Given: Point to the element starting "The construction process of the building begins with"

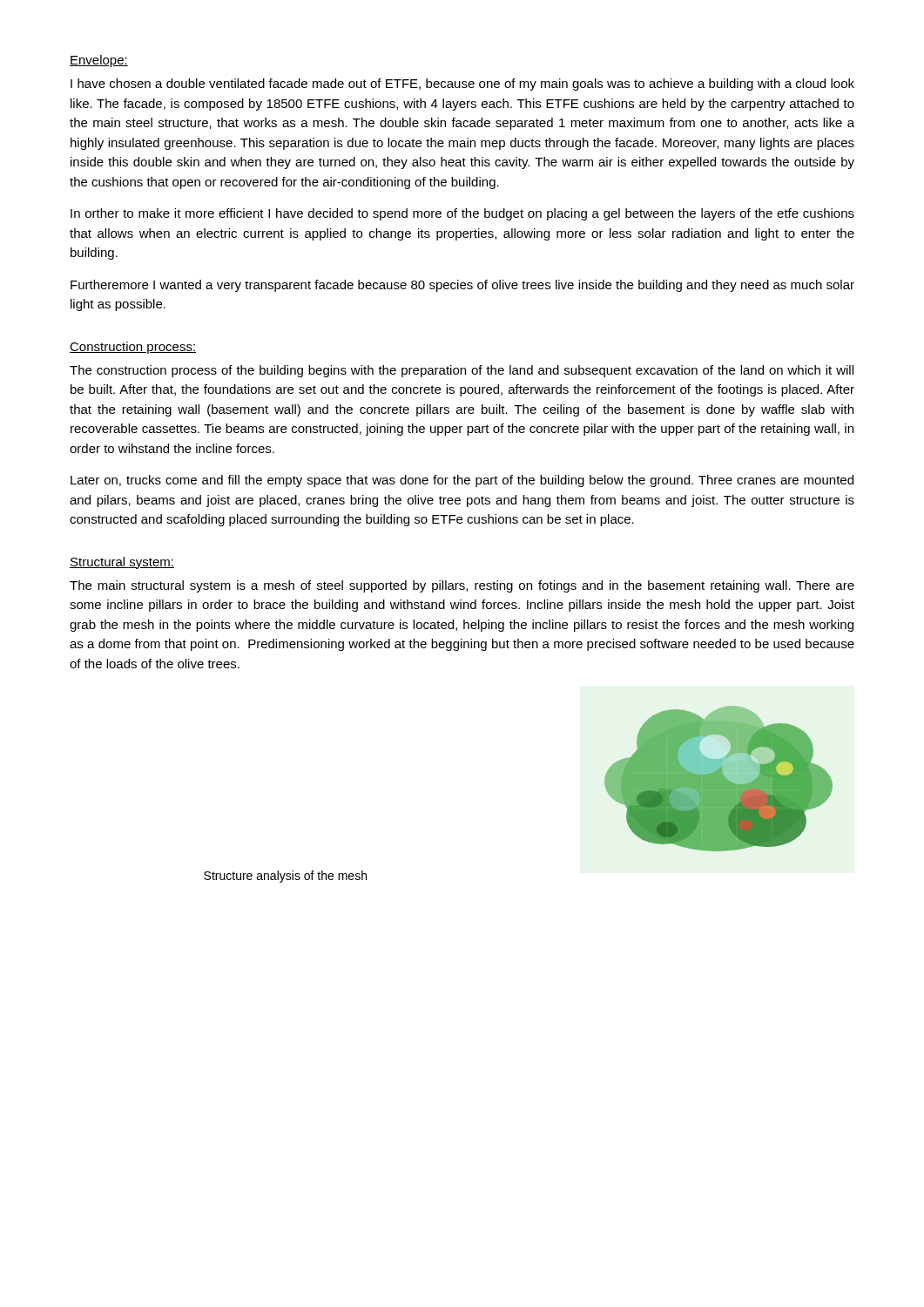Looking at the screenshot, I should point(462,409).
